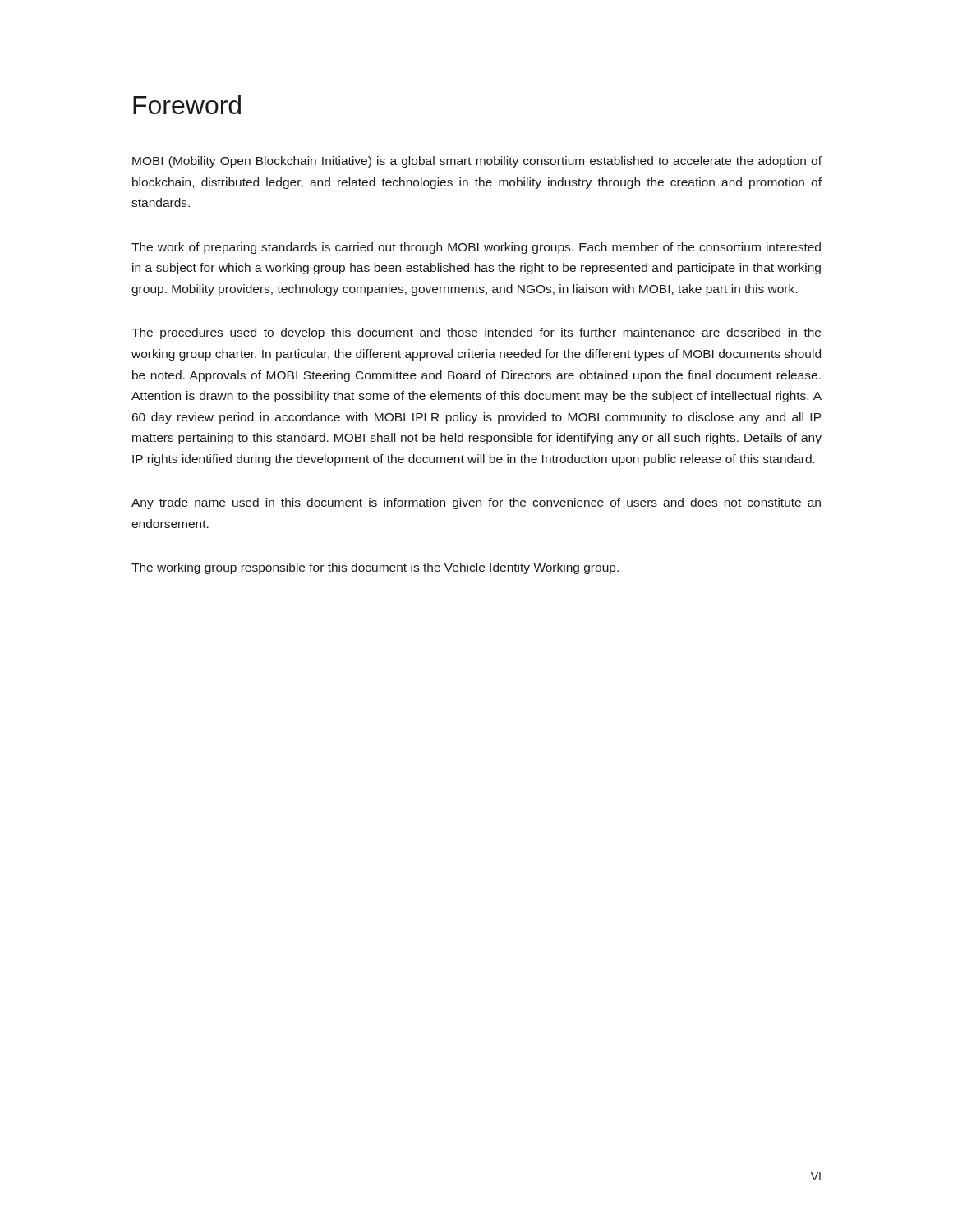Find the block on this page that starts "The work of preparing standards is"
The image size is (953, 1232).
pos(476,268)
